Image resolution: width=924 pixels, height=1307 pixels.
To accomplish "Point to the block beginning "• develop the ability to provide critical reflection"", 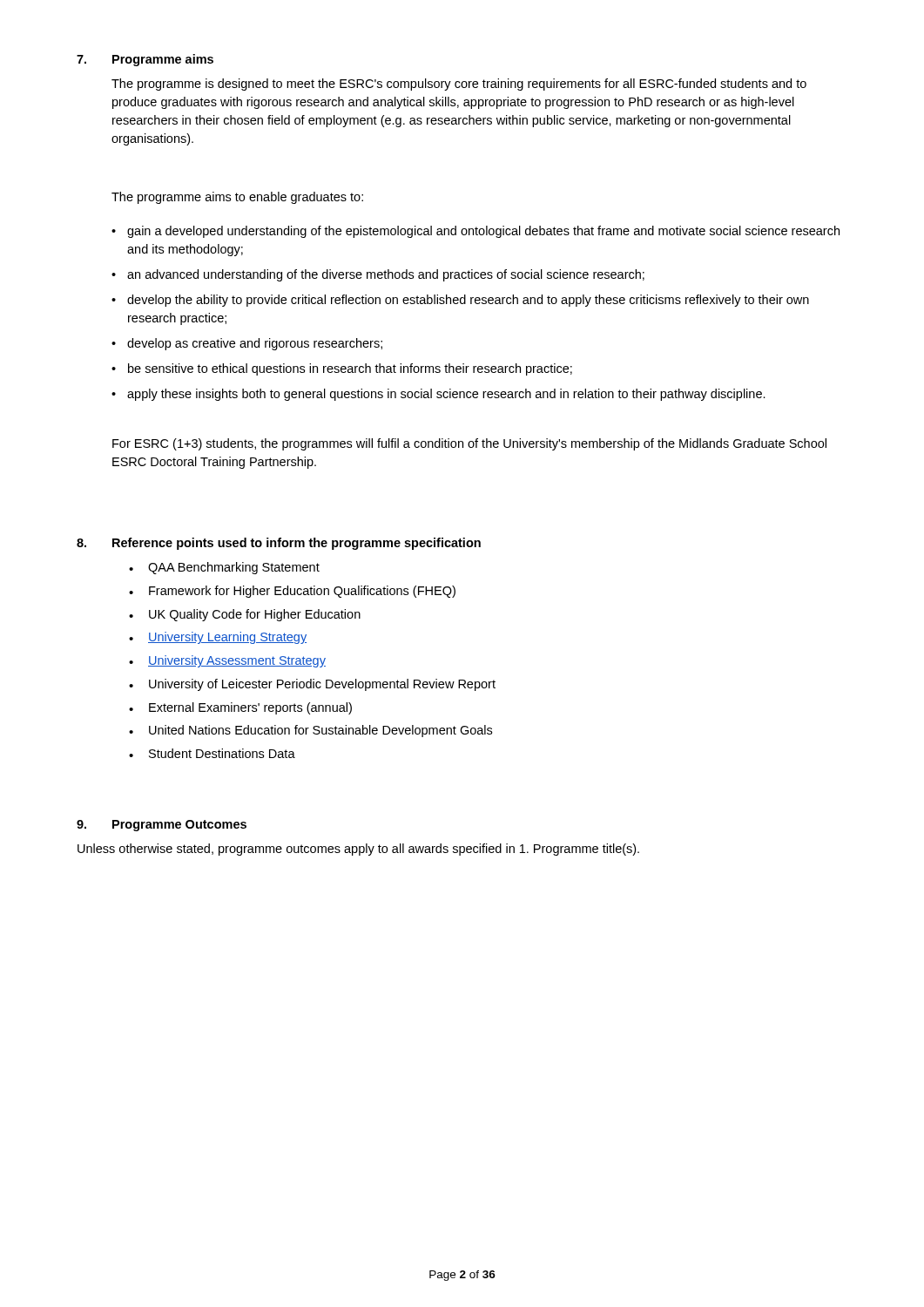I will (x=479, y=309).
